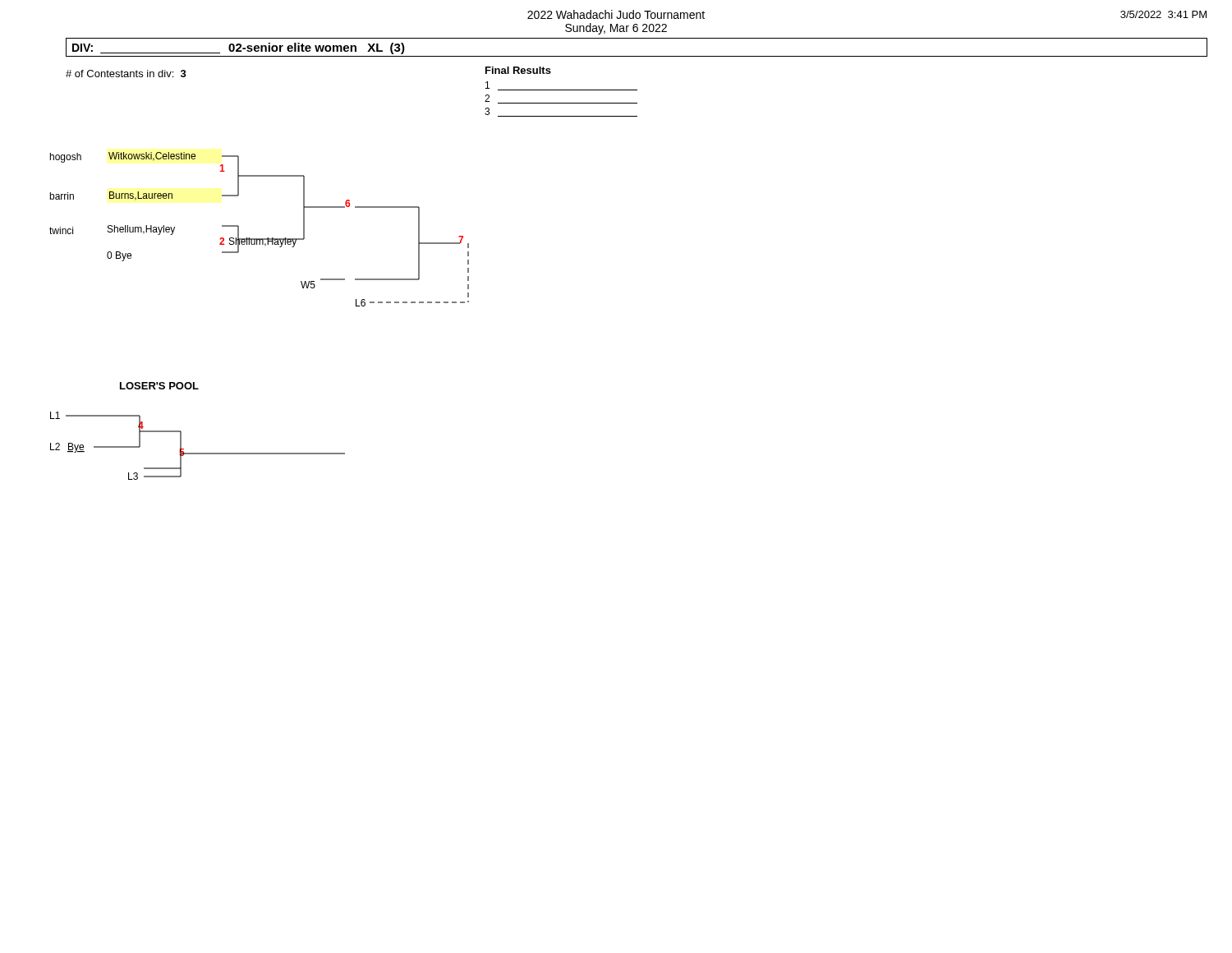Click where it says "Final Results 1 2 3"
The image size is (1232, 953).
click(561, 91)
